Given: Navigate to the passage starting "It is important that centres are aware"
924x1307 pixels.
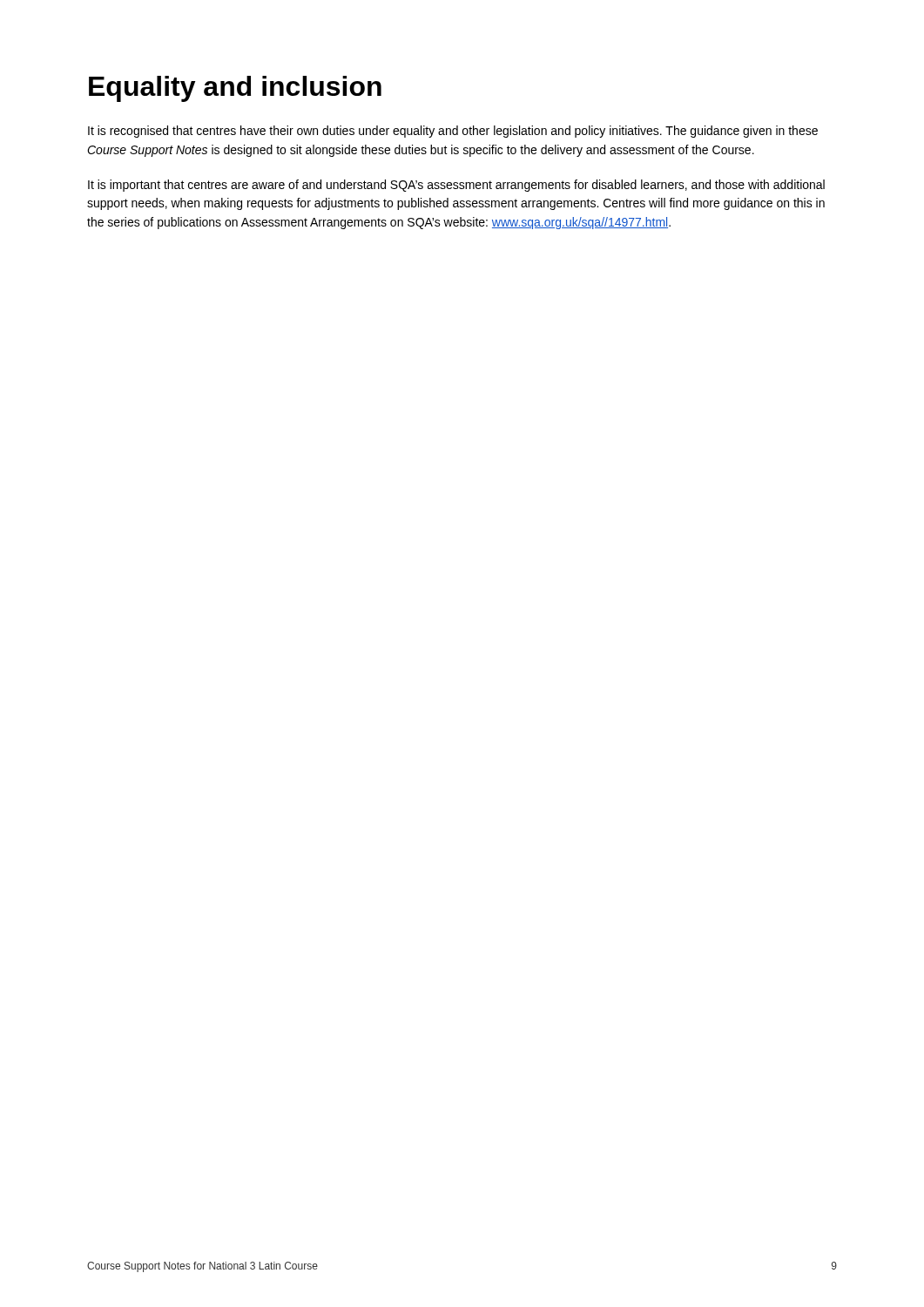Looking at the screenshot, I should coord(456,203).
